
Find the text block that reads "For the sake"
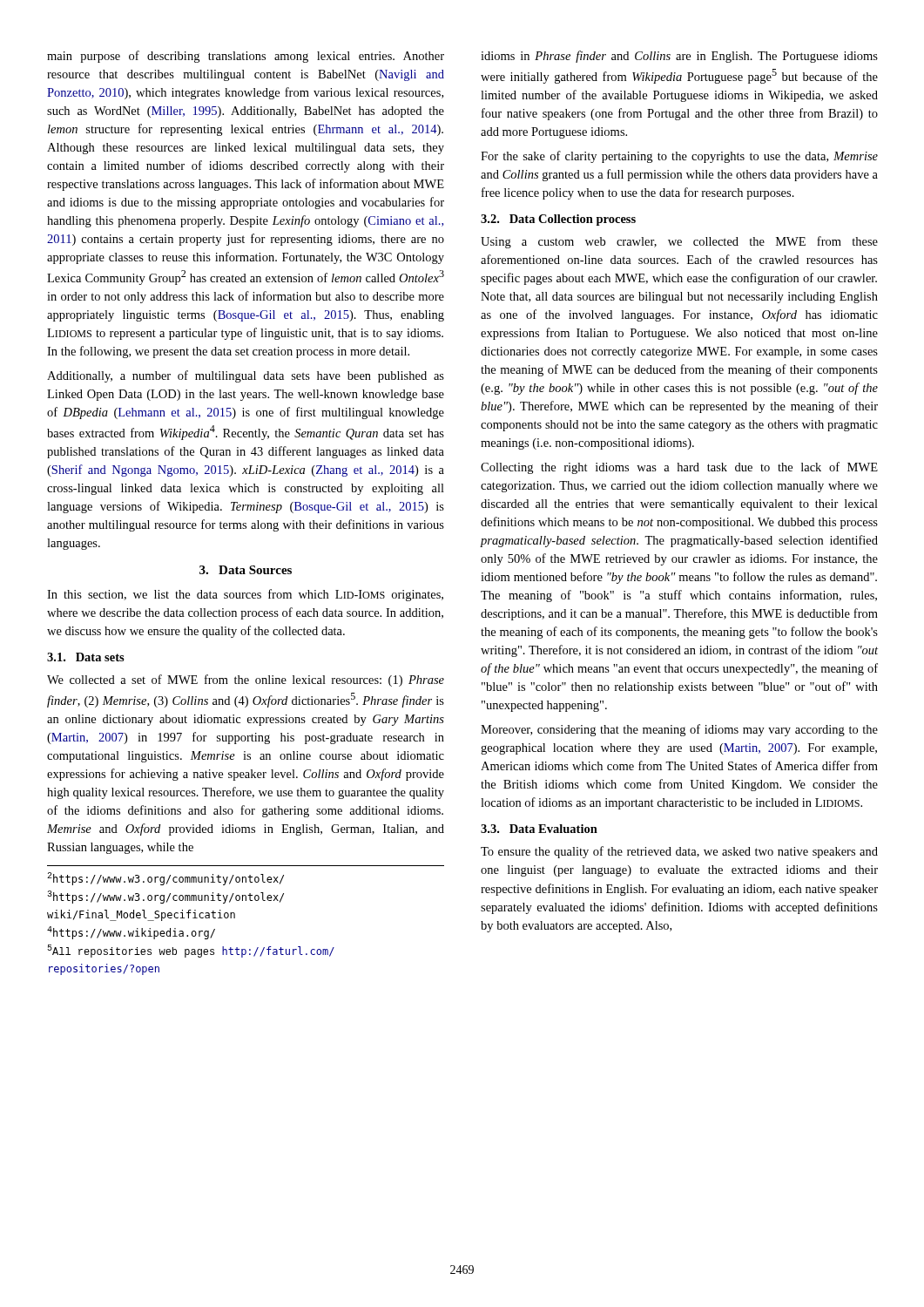(x=679, y=175)
